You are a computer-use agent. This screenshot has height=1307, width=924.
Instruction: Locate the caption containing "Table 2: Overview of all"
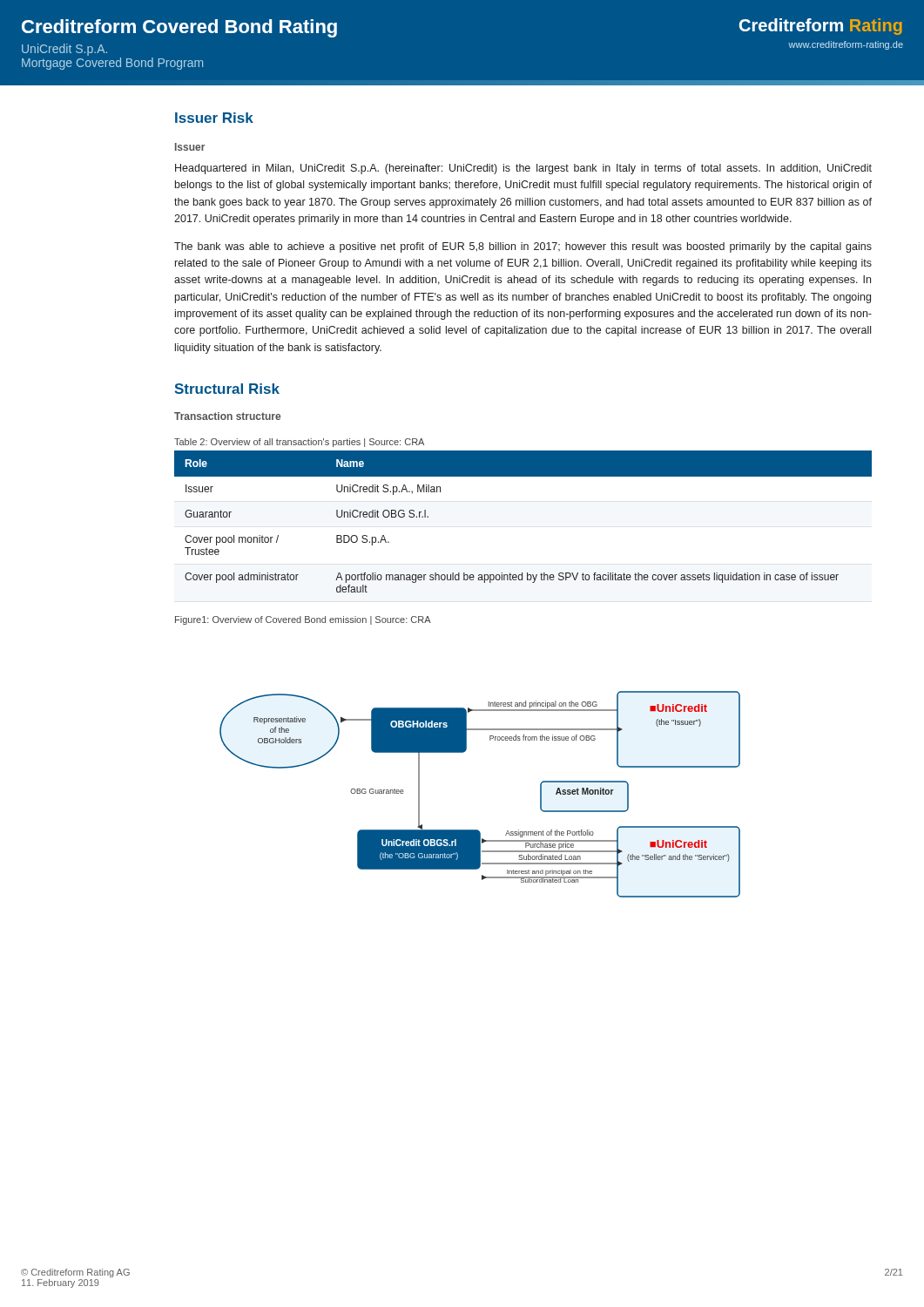coord(299,442)
